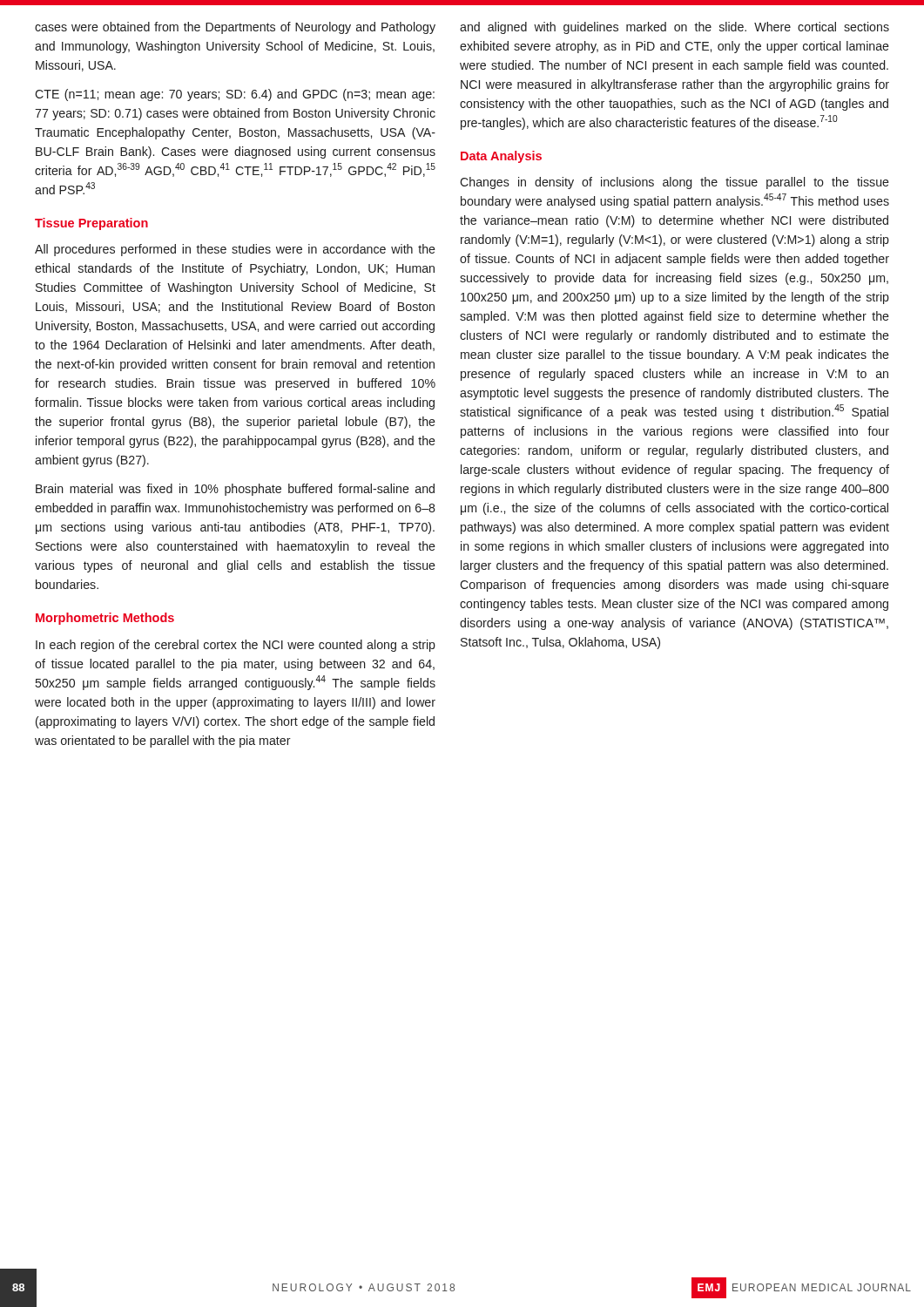Locate the text starting "cases were obtained from the Departments"
Viewport: 924px width, 1307px height.
[x=235, y=108]
